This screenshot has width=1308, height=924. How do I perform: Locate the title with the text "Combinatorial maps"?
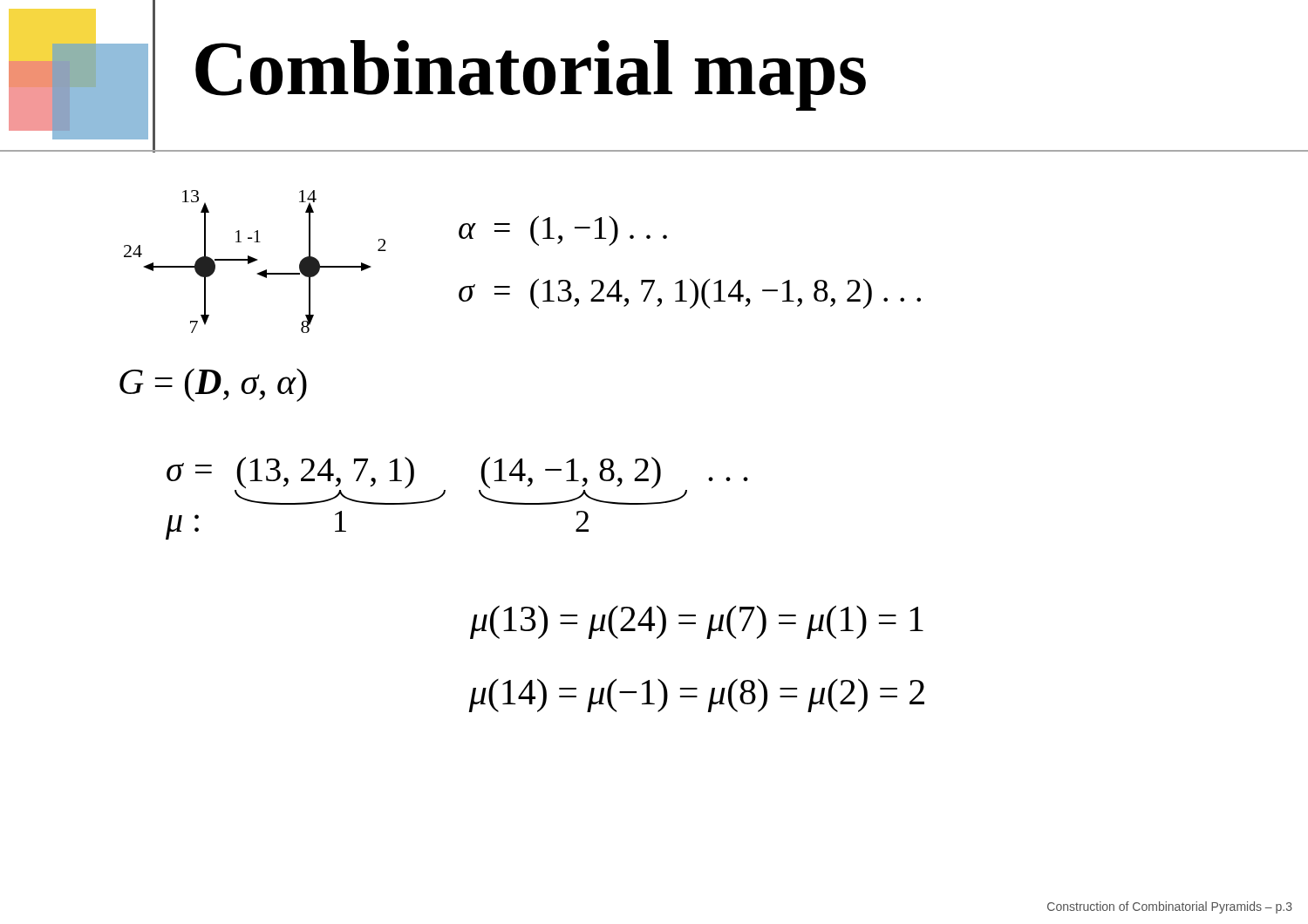click(x=530, y=68)
